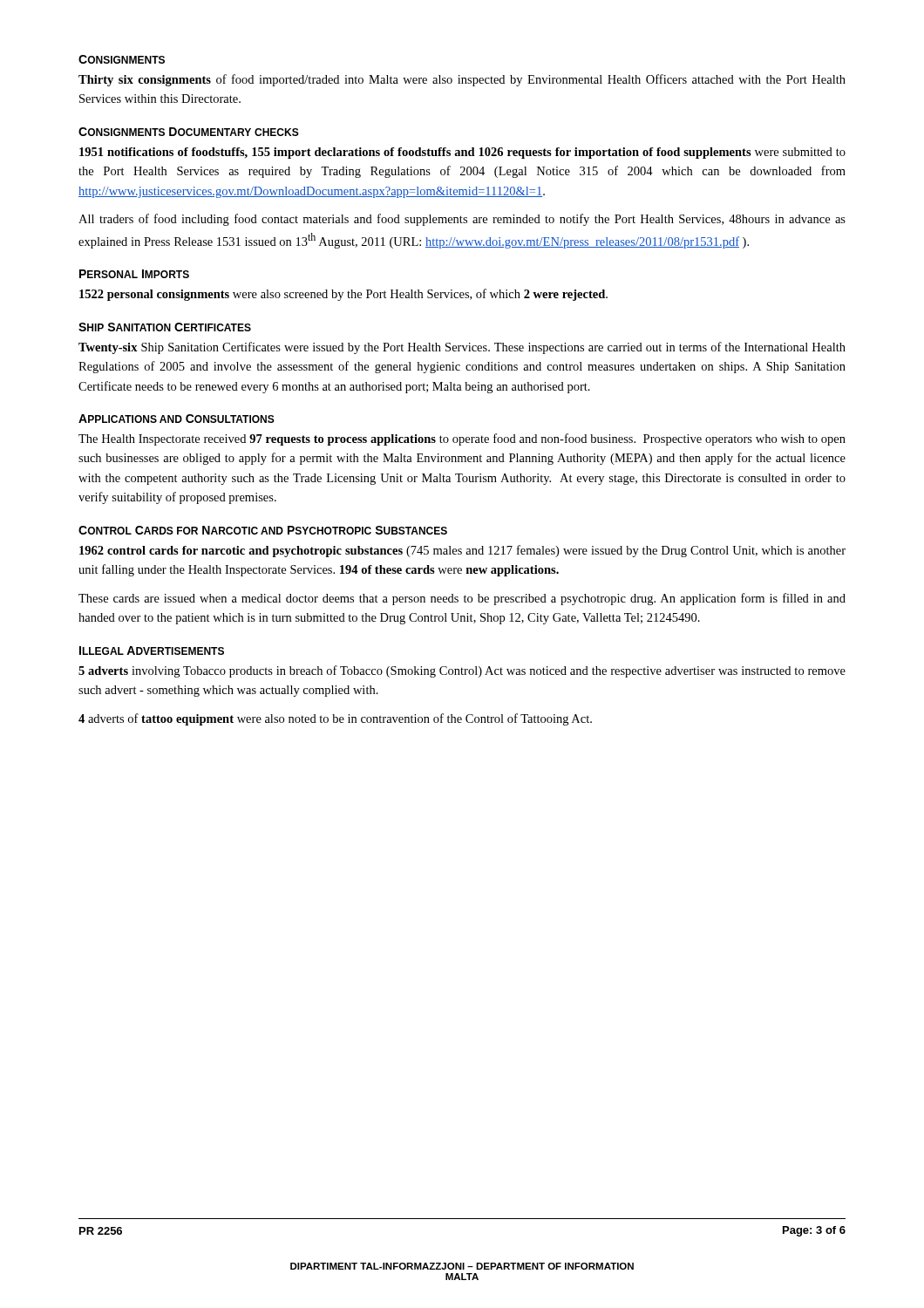
Task: Navigate to the text starting "Thirty six consignments of food imported/traded into"
Action: tap(462, 89)
